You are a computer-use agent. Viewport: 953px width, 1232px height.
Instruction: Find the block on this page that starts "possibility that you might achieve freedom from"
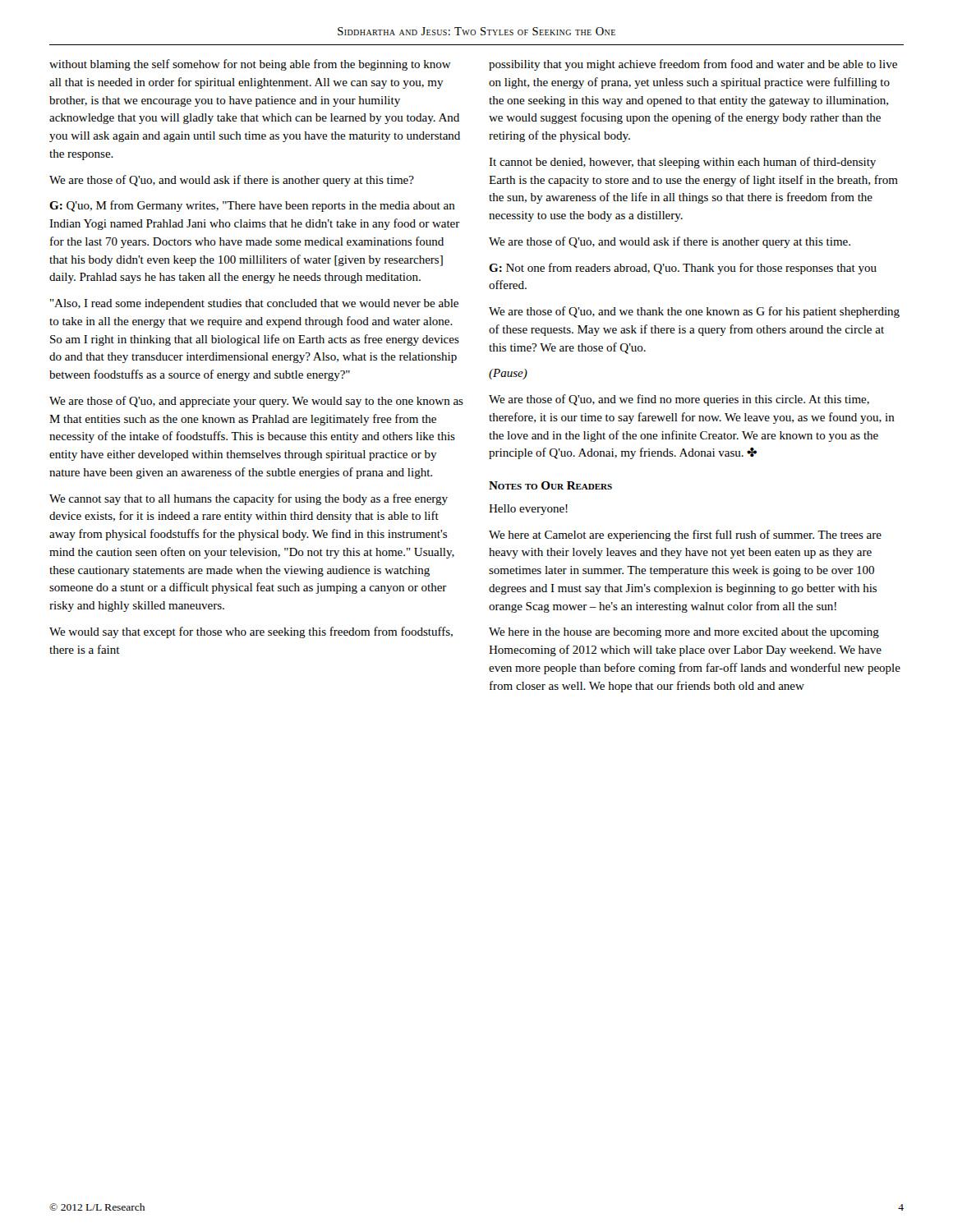(x=696, y=100)
